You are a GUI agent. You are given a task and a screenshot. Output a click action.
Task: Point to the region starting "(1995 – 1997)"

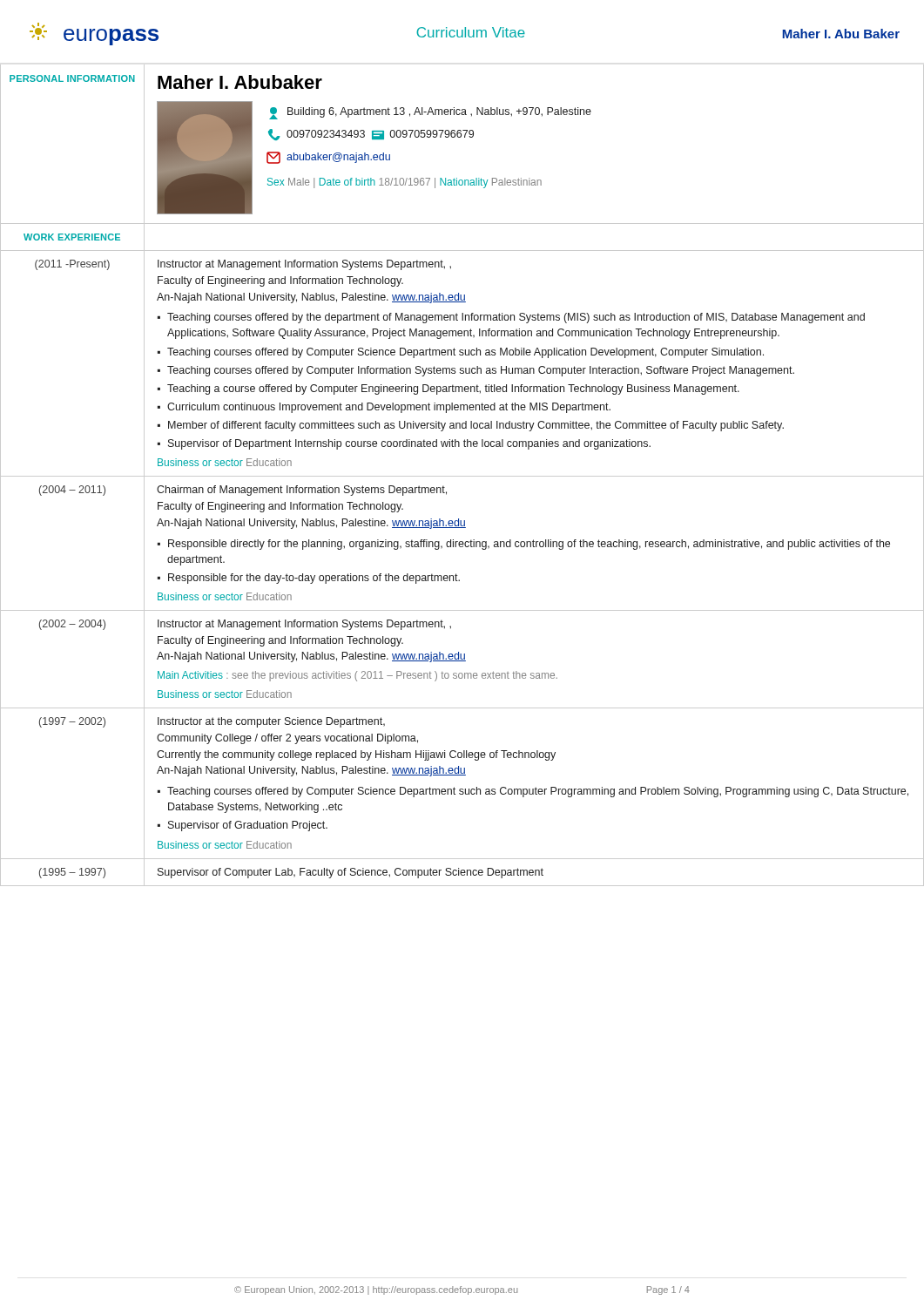pos(72,872)
